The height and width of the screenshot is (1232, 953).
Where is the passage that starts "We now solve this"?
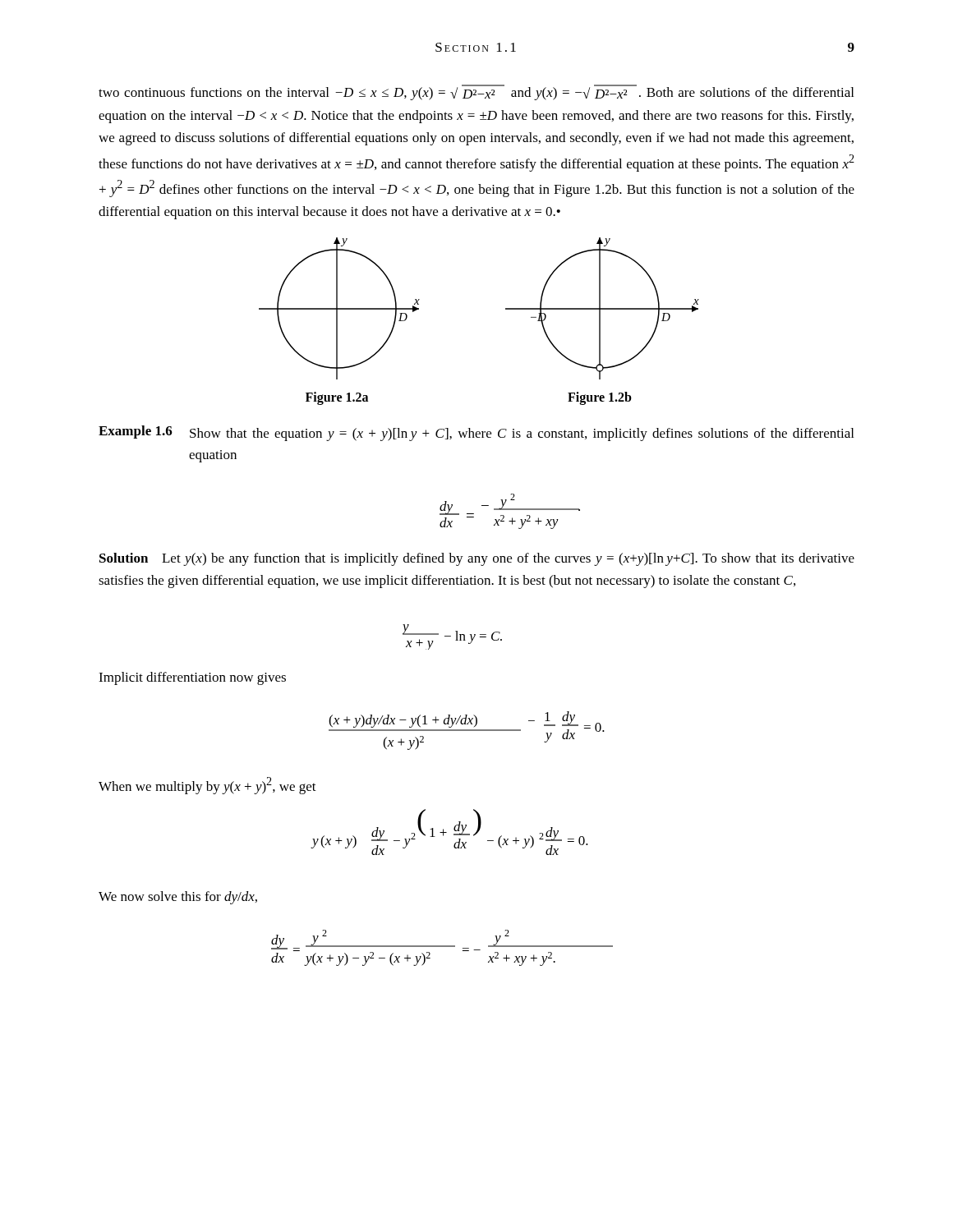[x=178, y=897]
